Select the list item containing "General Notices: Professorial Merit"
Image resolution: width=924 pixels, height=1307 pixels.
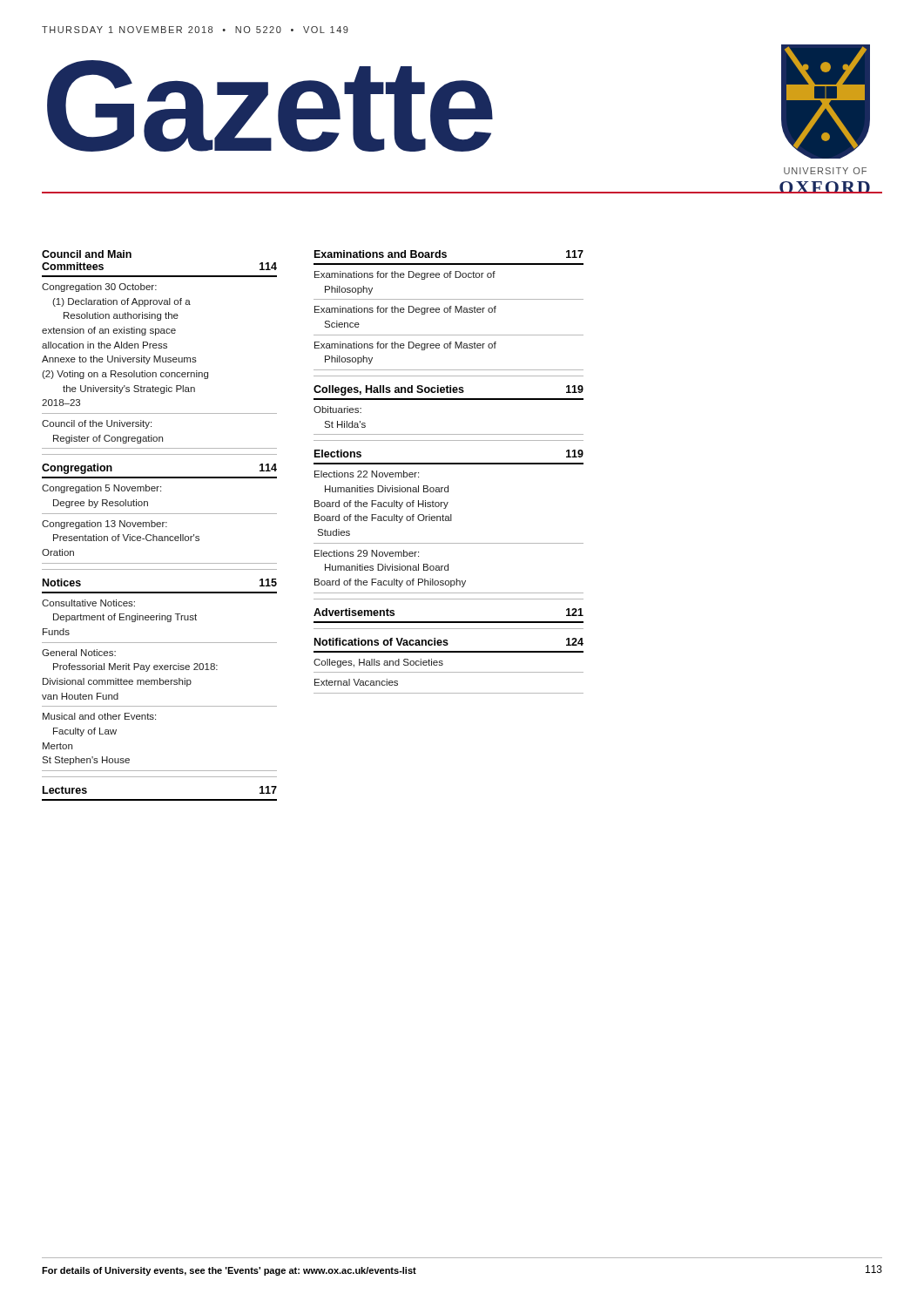coord(130,674)
